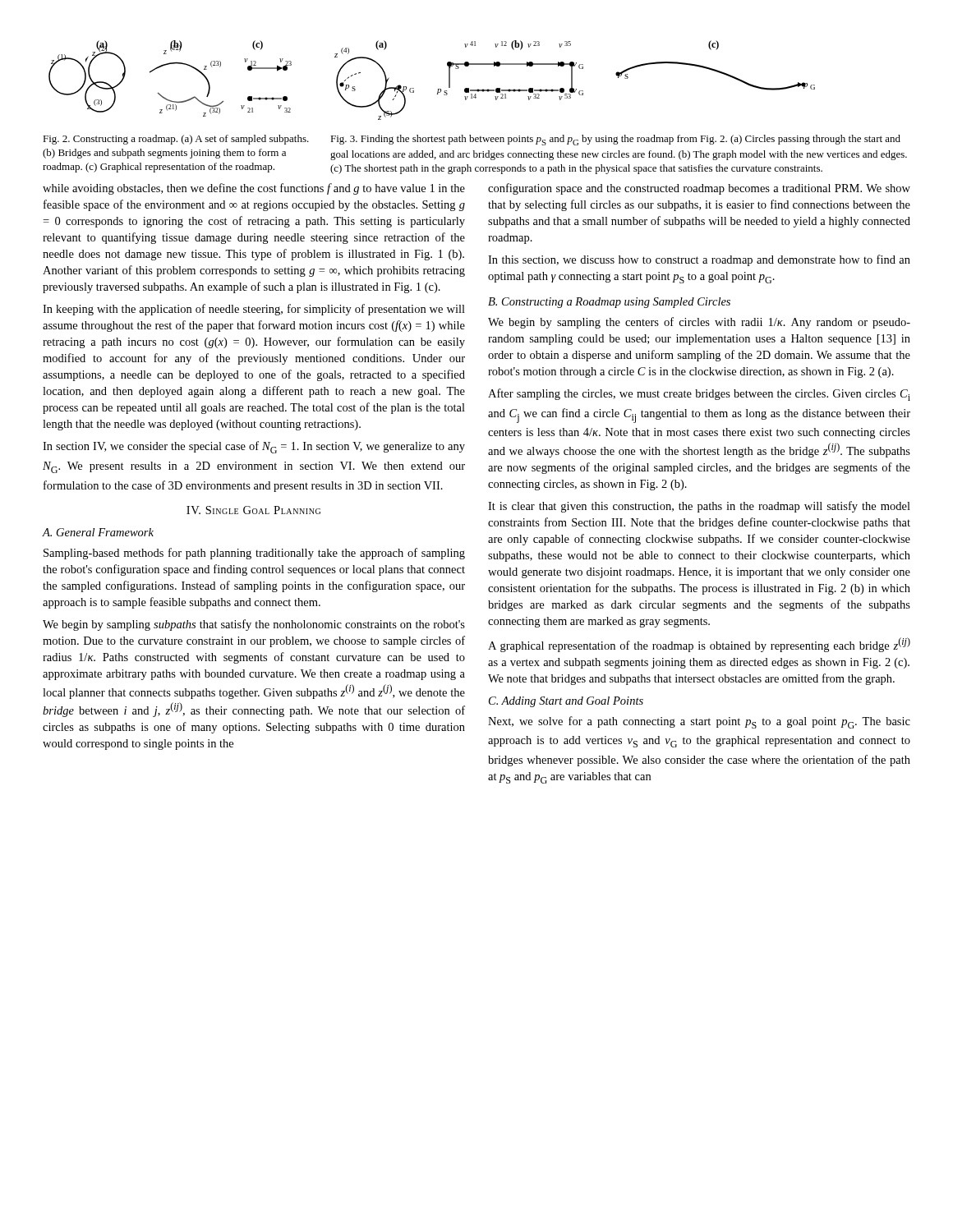953x1232 pixels.
Task: Click on the text starting "We begin by sampling the centers of"
Action: coord(699,347)
